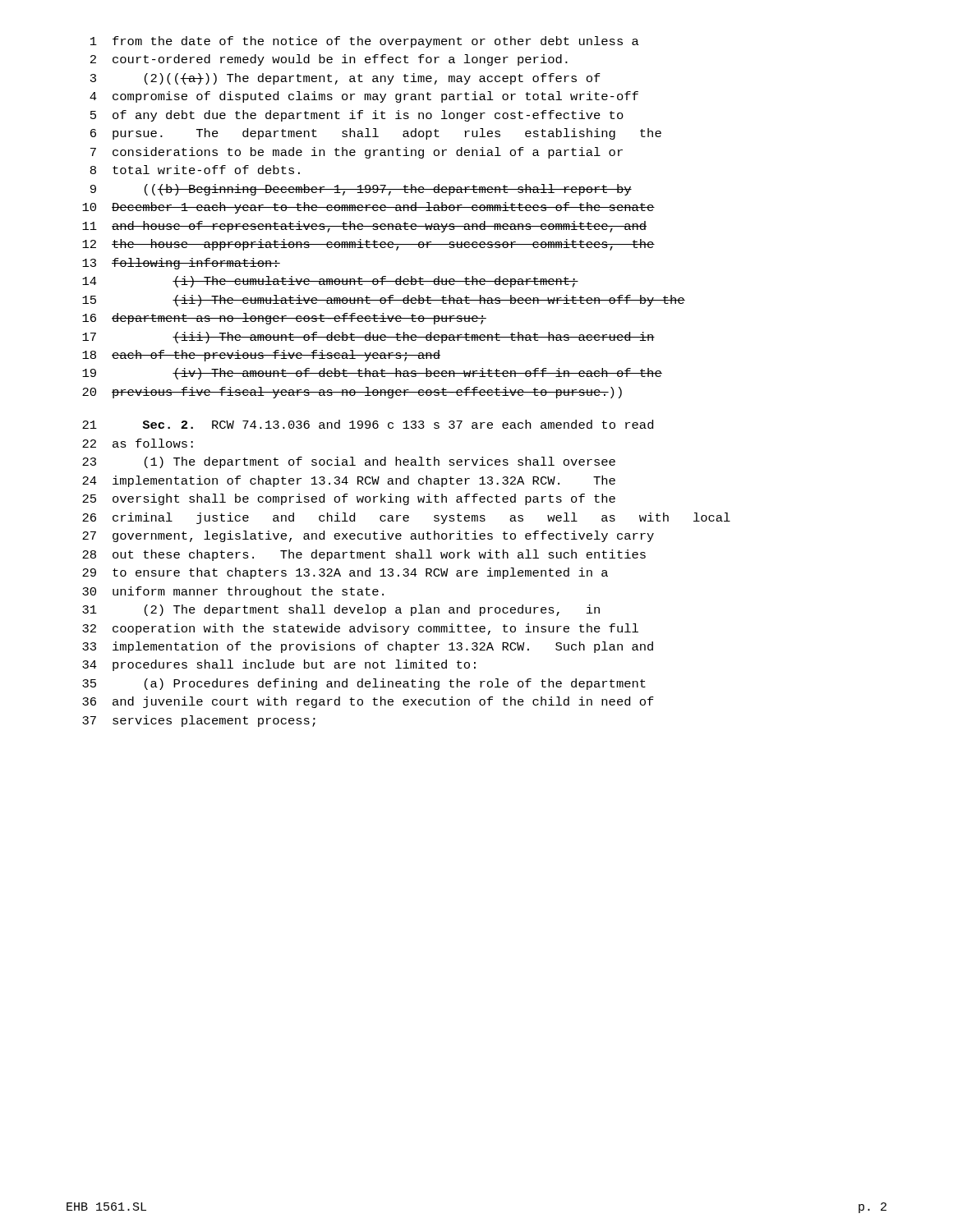The width and height of the screenshot is (953, 1232).
Task: Where is the passage that starts "34 procedures shall include but are"?
Action: (x=476, y=666)
